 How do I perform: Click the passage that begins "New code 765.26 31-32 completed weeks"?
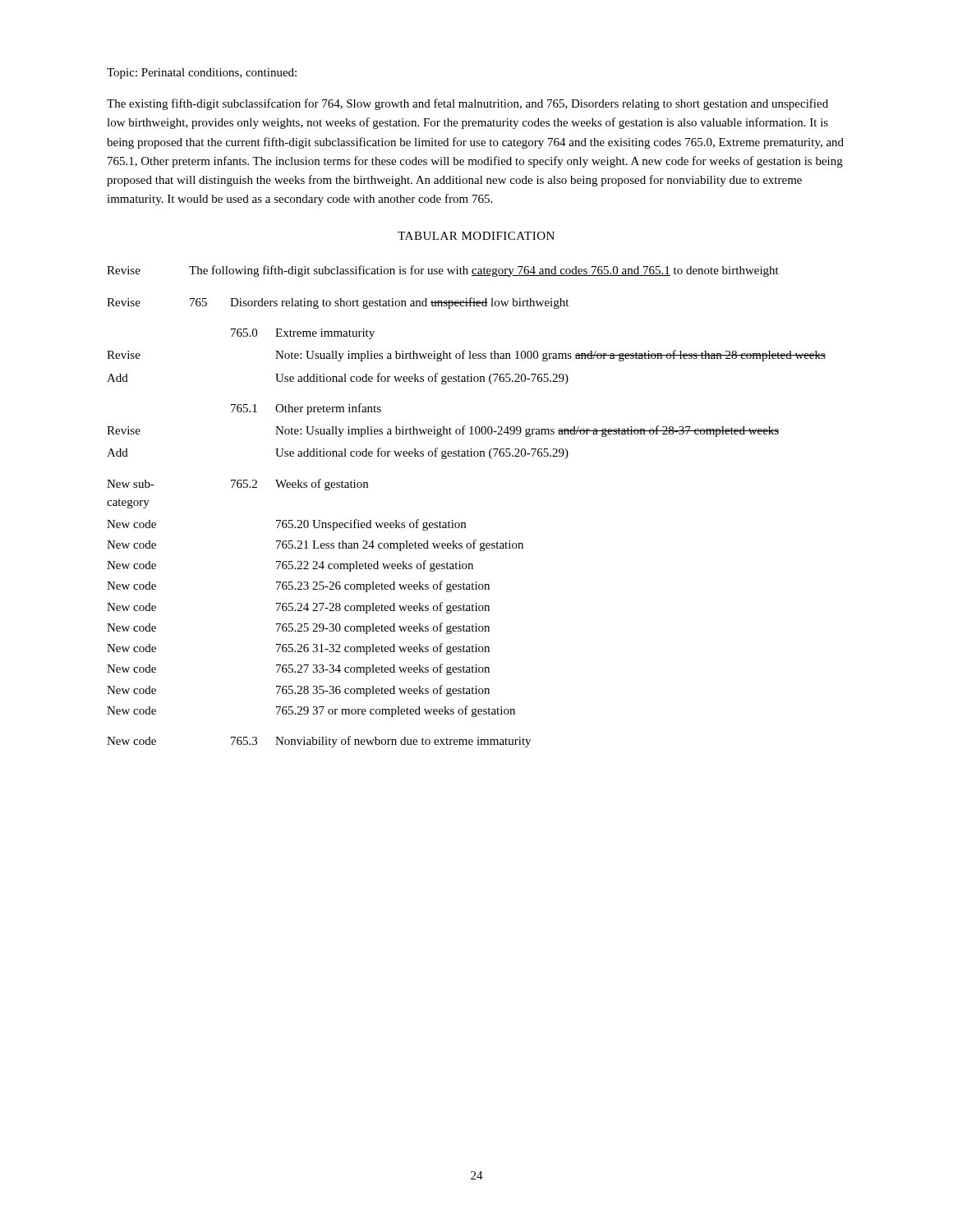pyautogui.click(x=476, y=649)
